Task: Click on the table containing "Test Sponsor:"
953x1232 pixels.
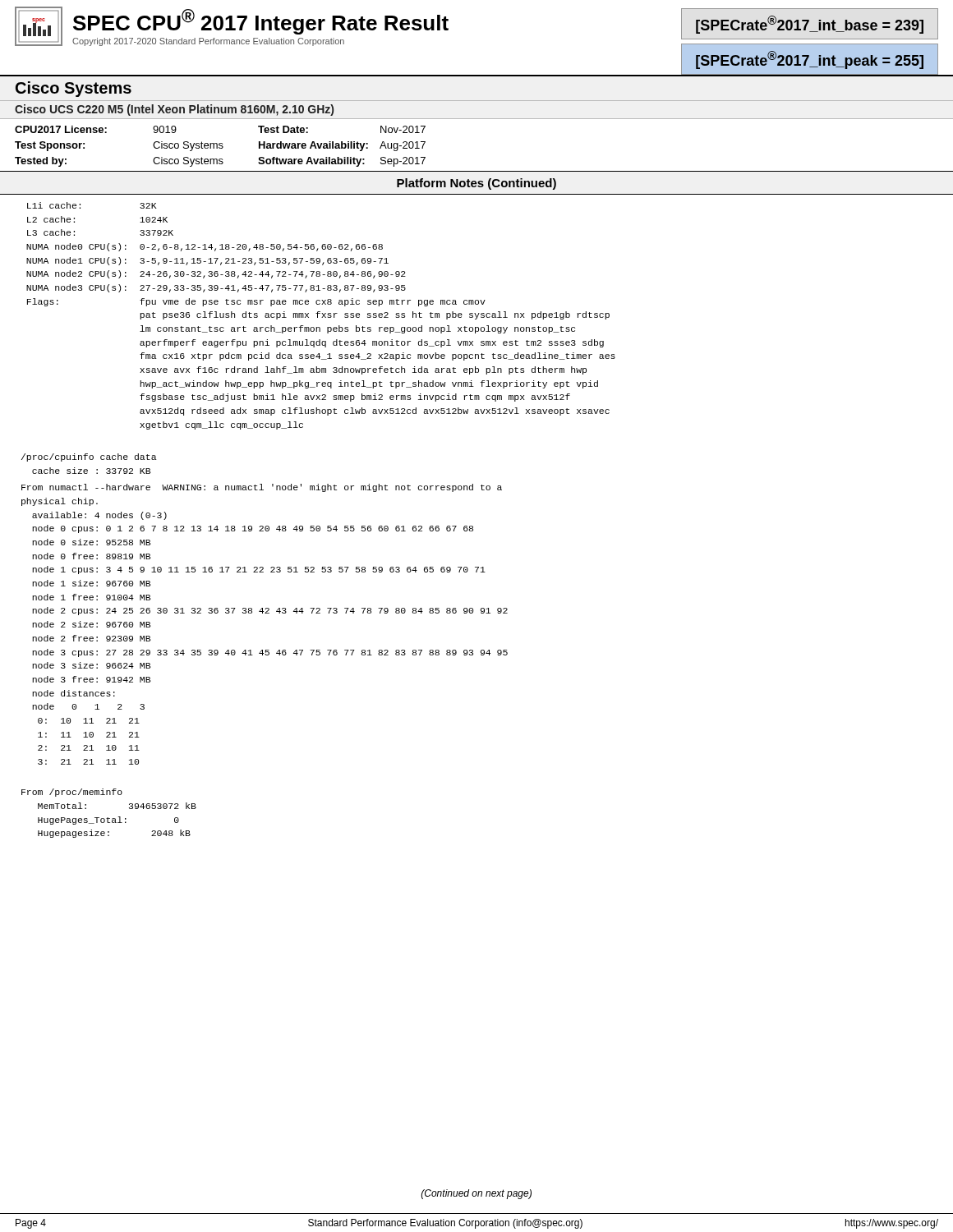Action: 476,145
